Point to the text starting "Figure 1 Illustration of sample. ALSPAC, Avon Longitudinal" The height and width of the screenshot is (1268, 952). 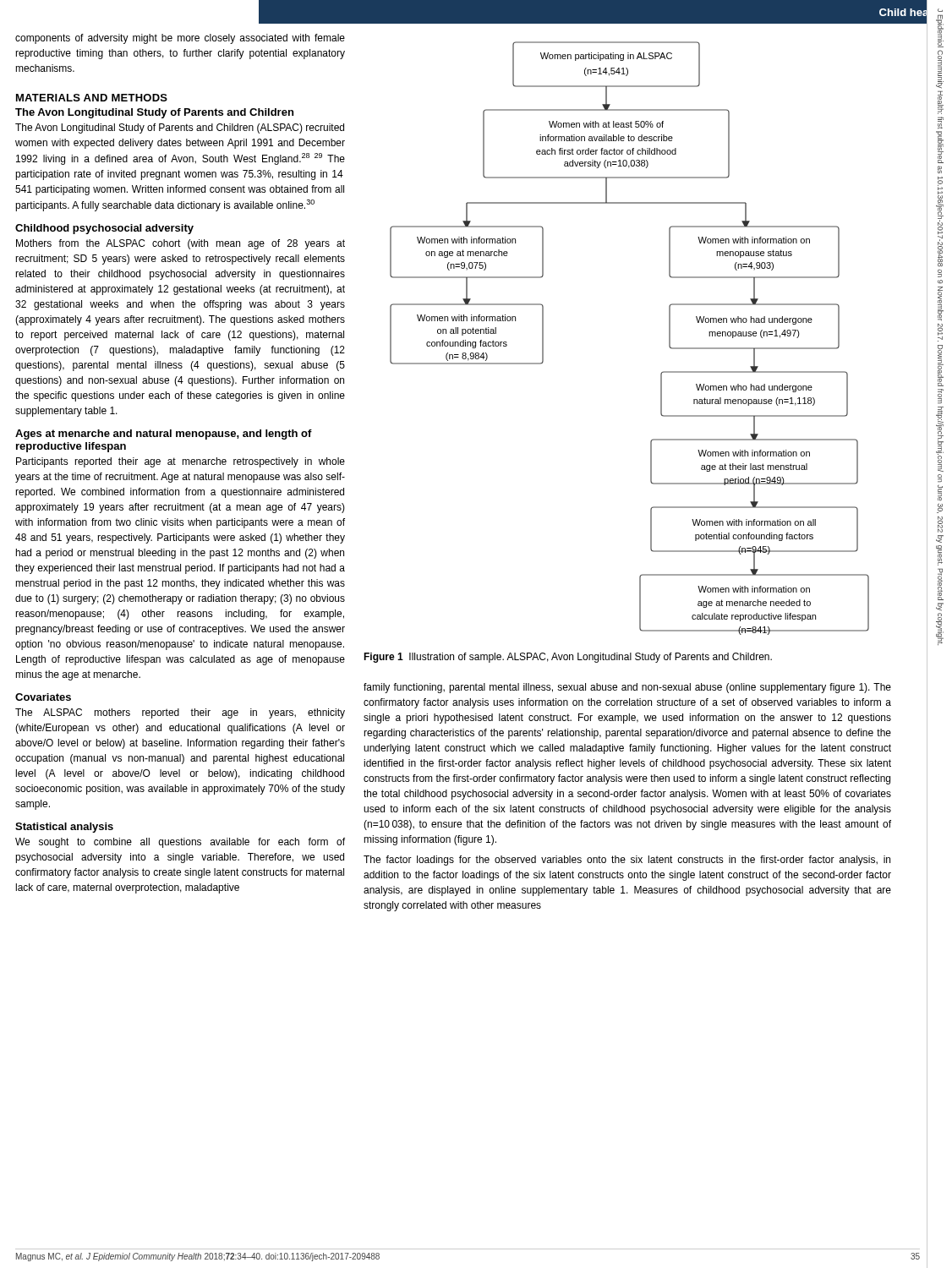click(x=568, y=657)
